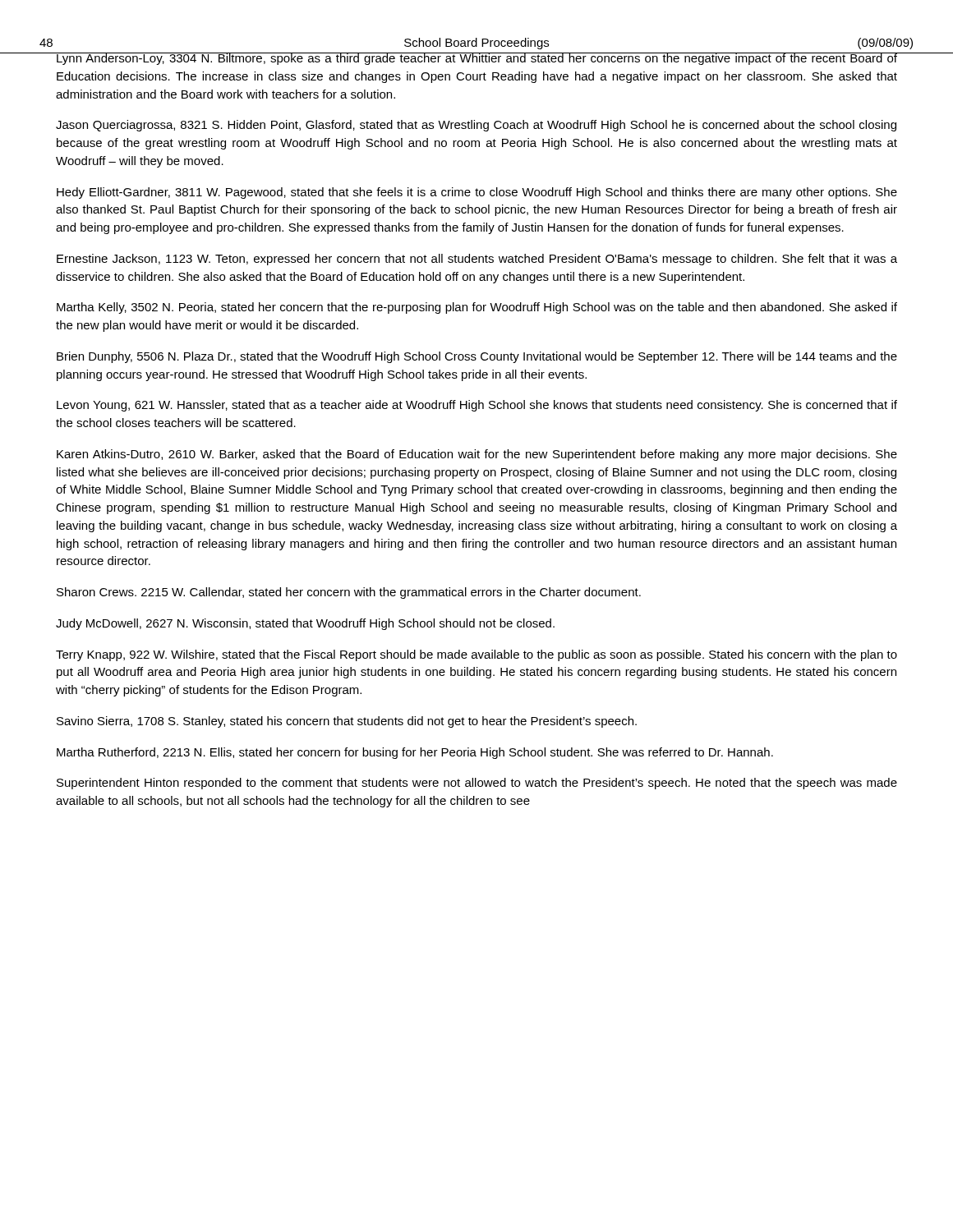This screenshot has height=1232, width=953.
Task: Point to the block beginning "Karen Atkins-Dutro, 2610 W. Barker, asked that the"
Action: pyautogui.click(x=476, y=507)
